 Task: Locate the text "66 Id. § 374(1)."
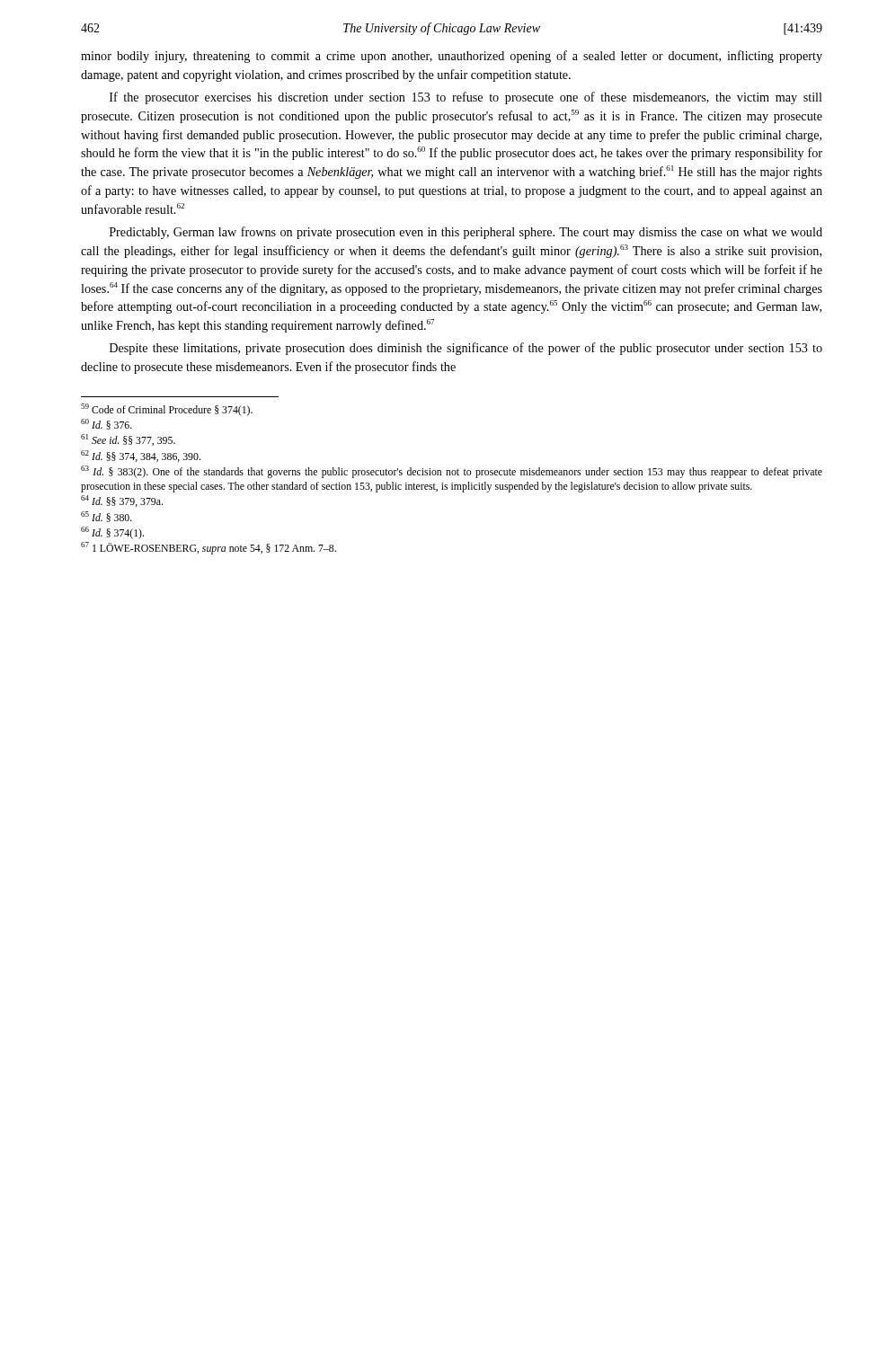pyautogui.click(x=112, y=533)
